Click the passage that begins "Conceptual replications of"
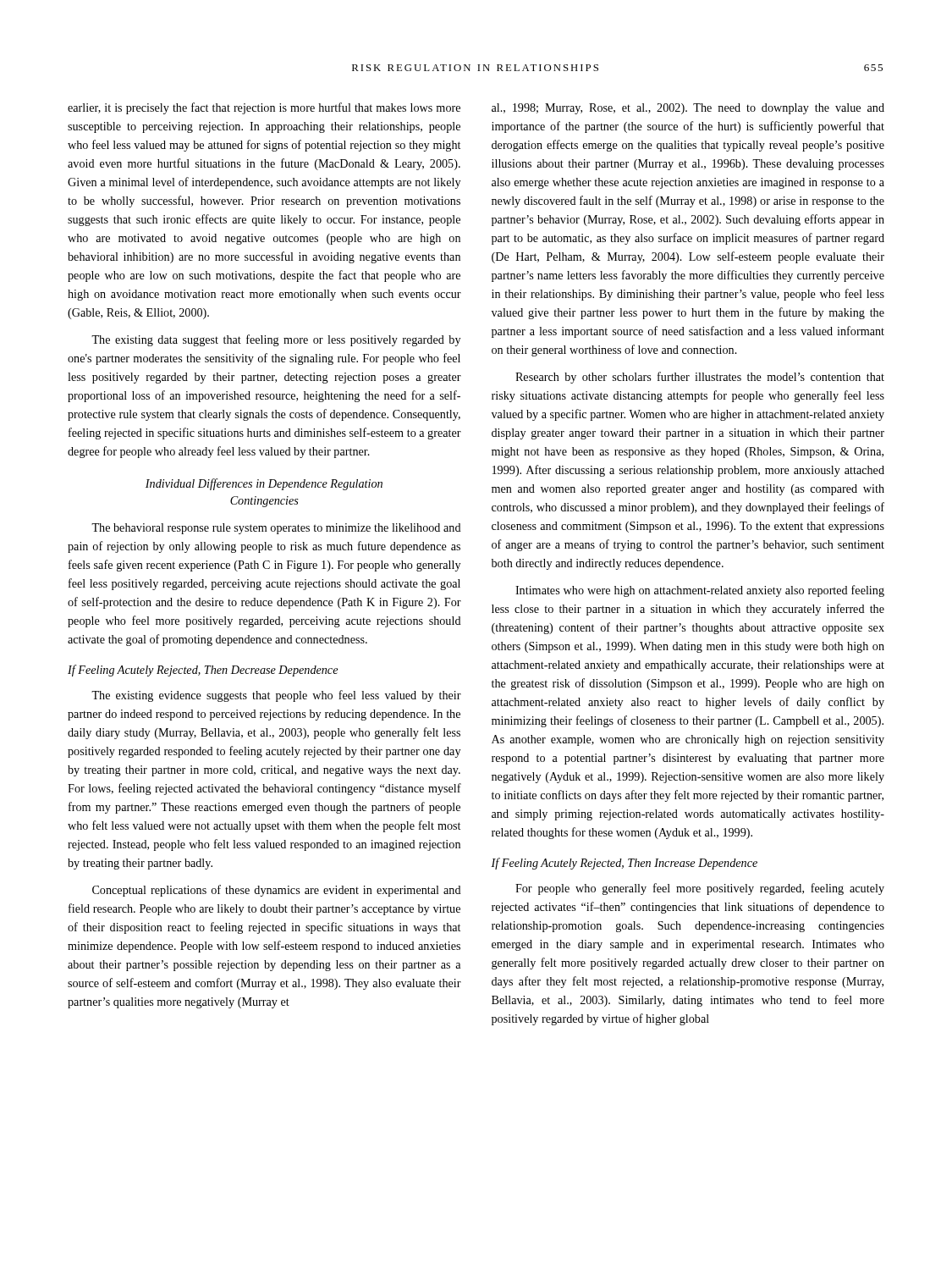Viewport: 952px width, 1270px height. tap(264, 946)
